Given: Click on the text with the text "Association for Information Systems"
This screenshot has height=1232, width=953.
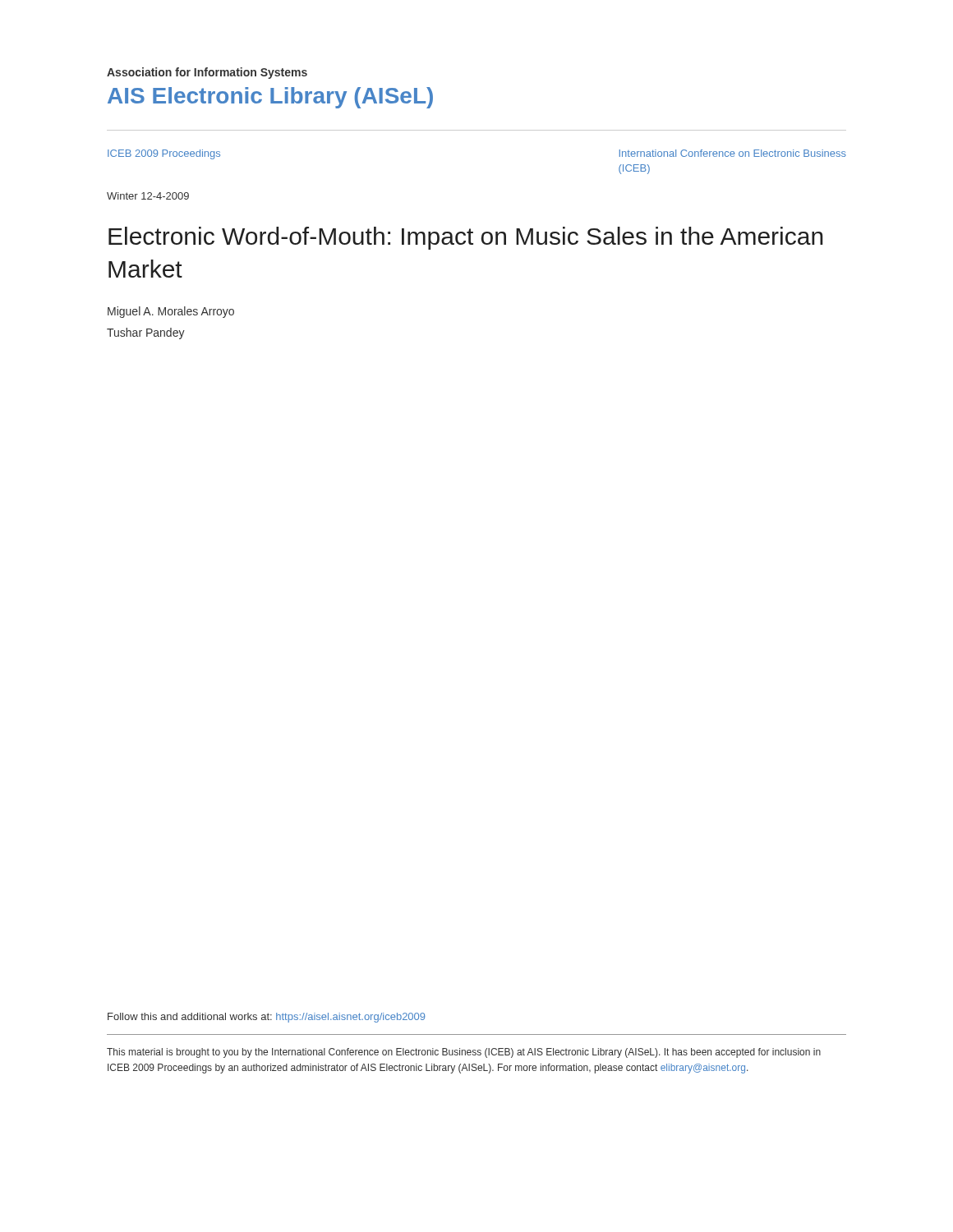Looking at the screenshot, I should [x=207, y=72].
